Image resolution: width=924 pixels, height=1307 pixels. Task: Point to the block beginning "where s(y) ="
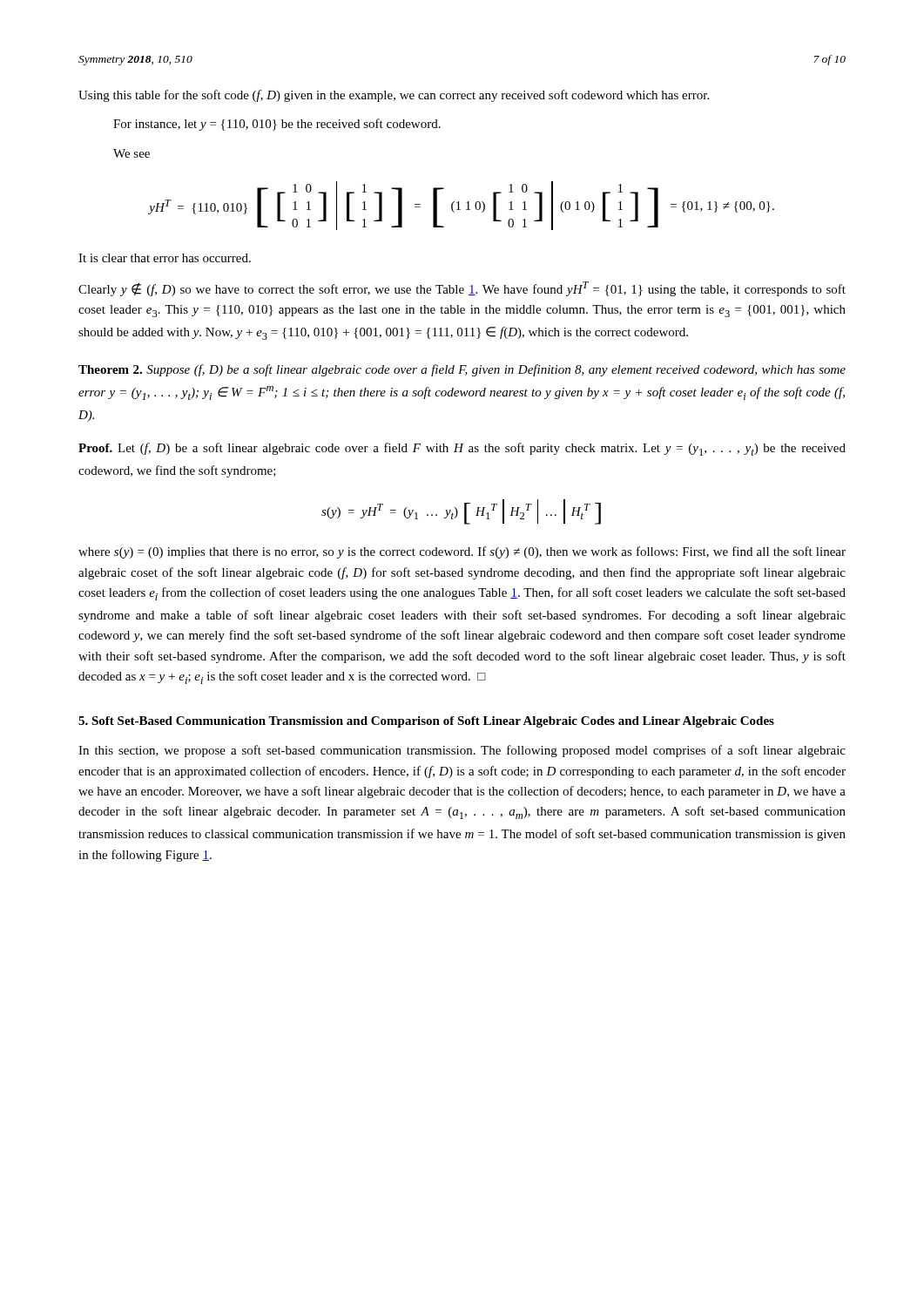point(462,616)
